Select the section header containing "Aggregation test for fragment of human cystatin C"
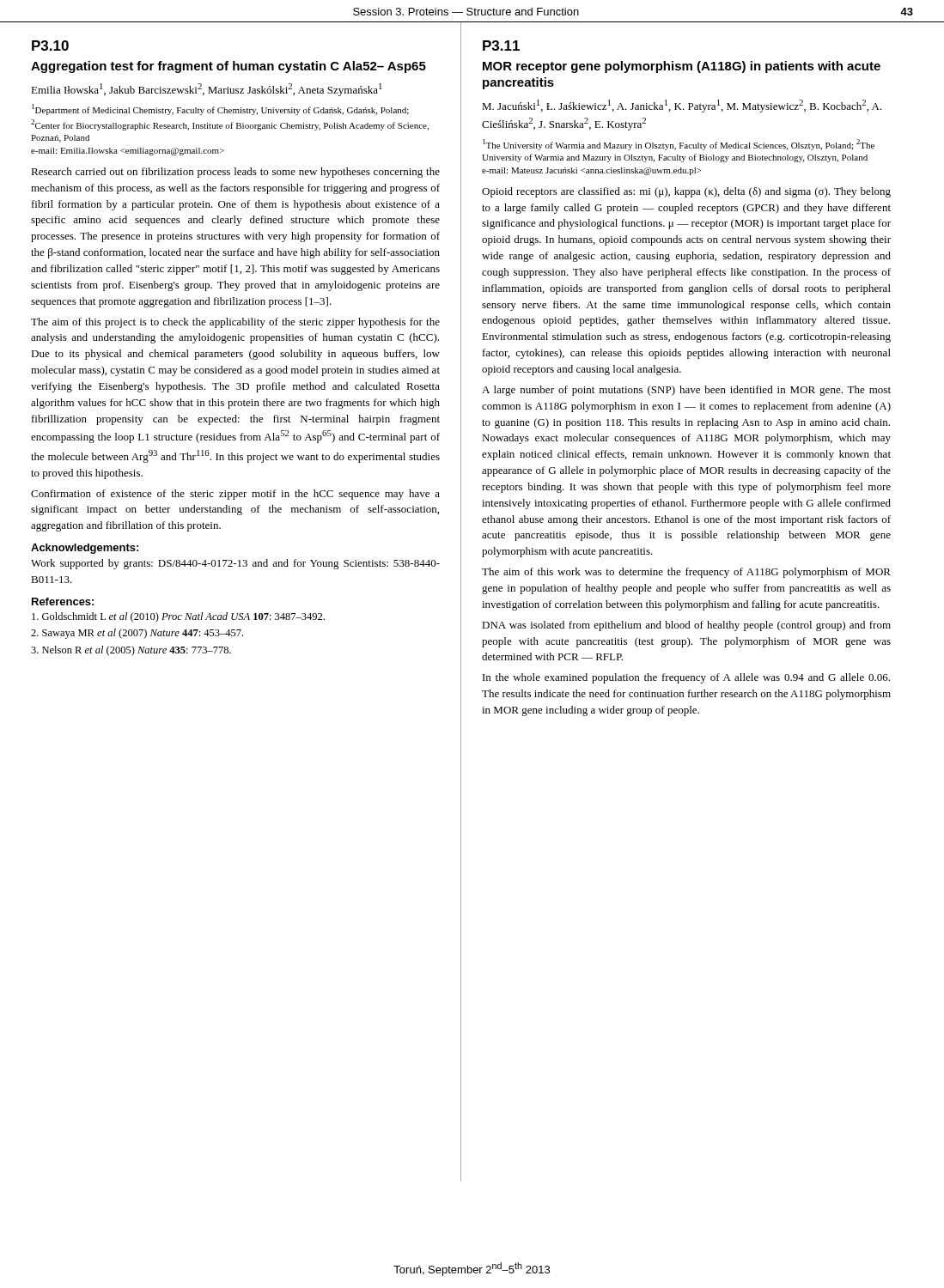This screenshot has height=1288, width=944. click(228, 66)
